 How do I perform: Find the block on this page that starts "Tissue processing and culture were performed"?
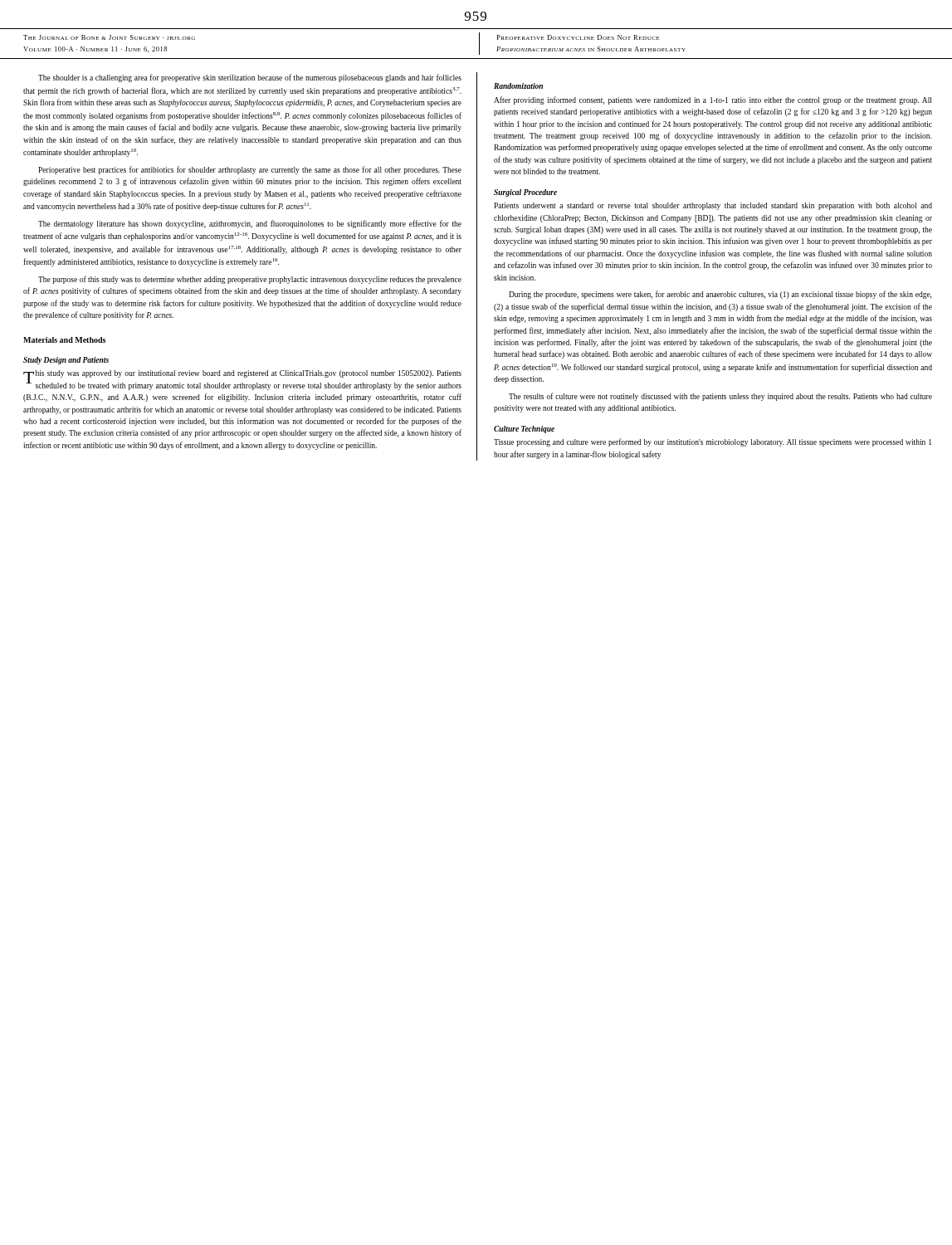point(713,449)
